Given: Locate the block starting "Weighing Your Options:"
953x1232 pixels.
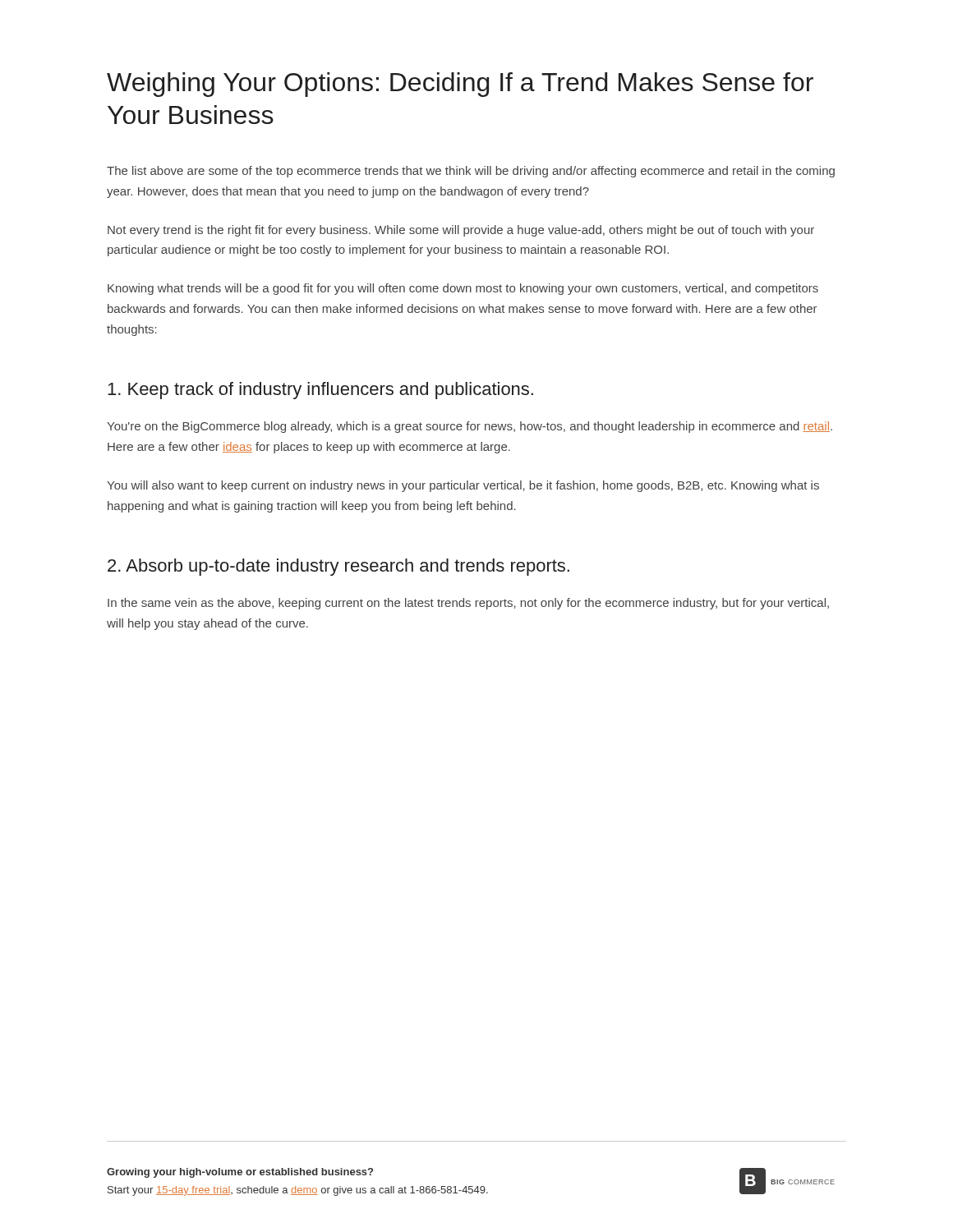Looking at the screenshot, I should [x=476, y=99].
